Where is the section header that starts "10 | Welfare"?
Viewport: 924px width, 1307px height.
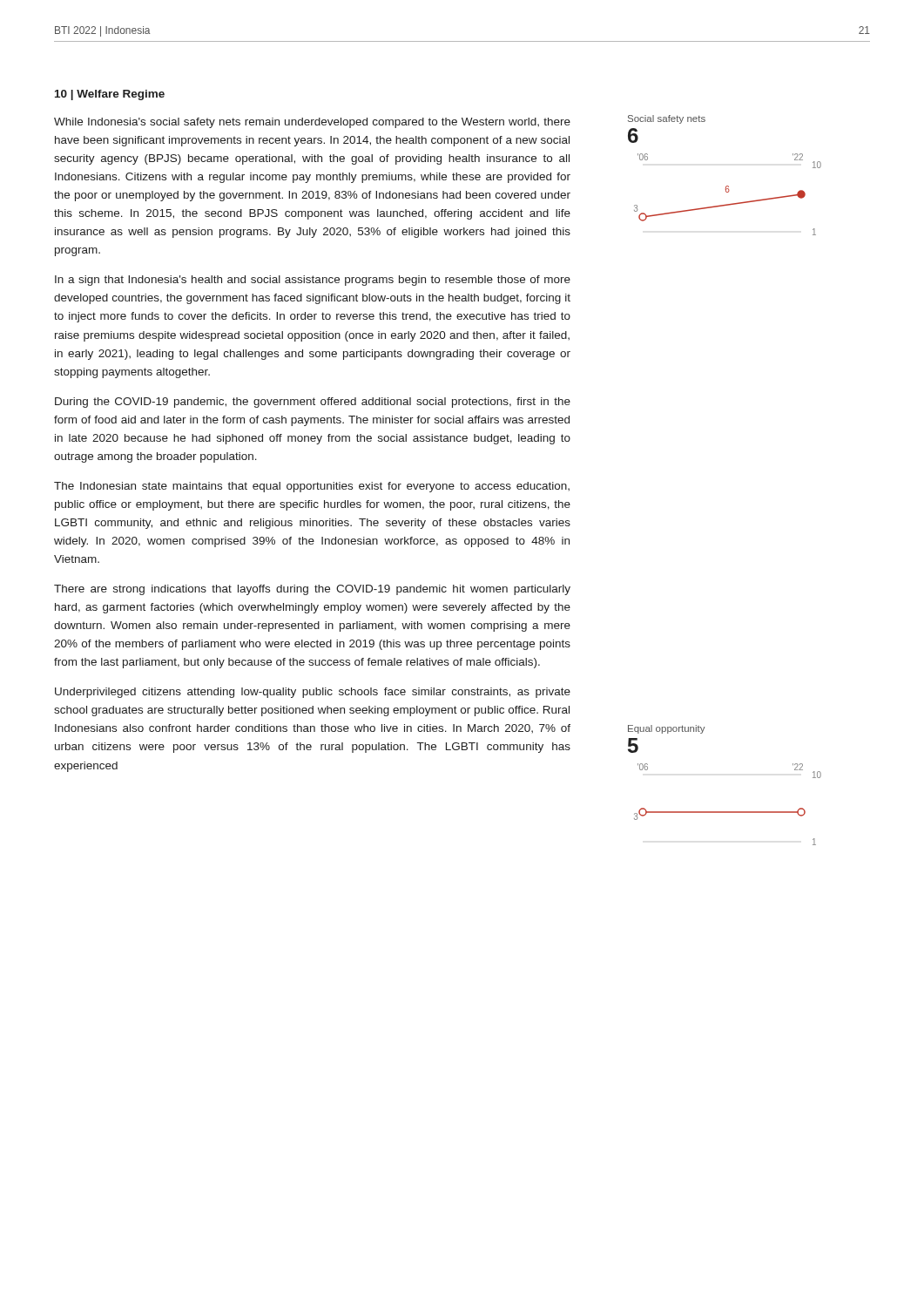pos(109,94)
